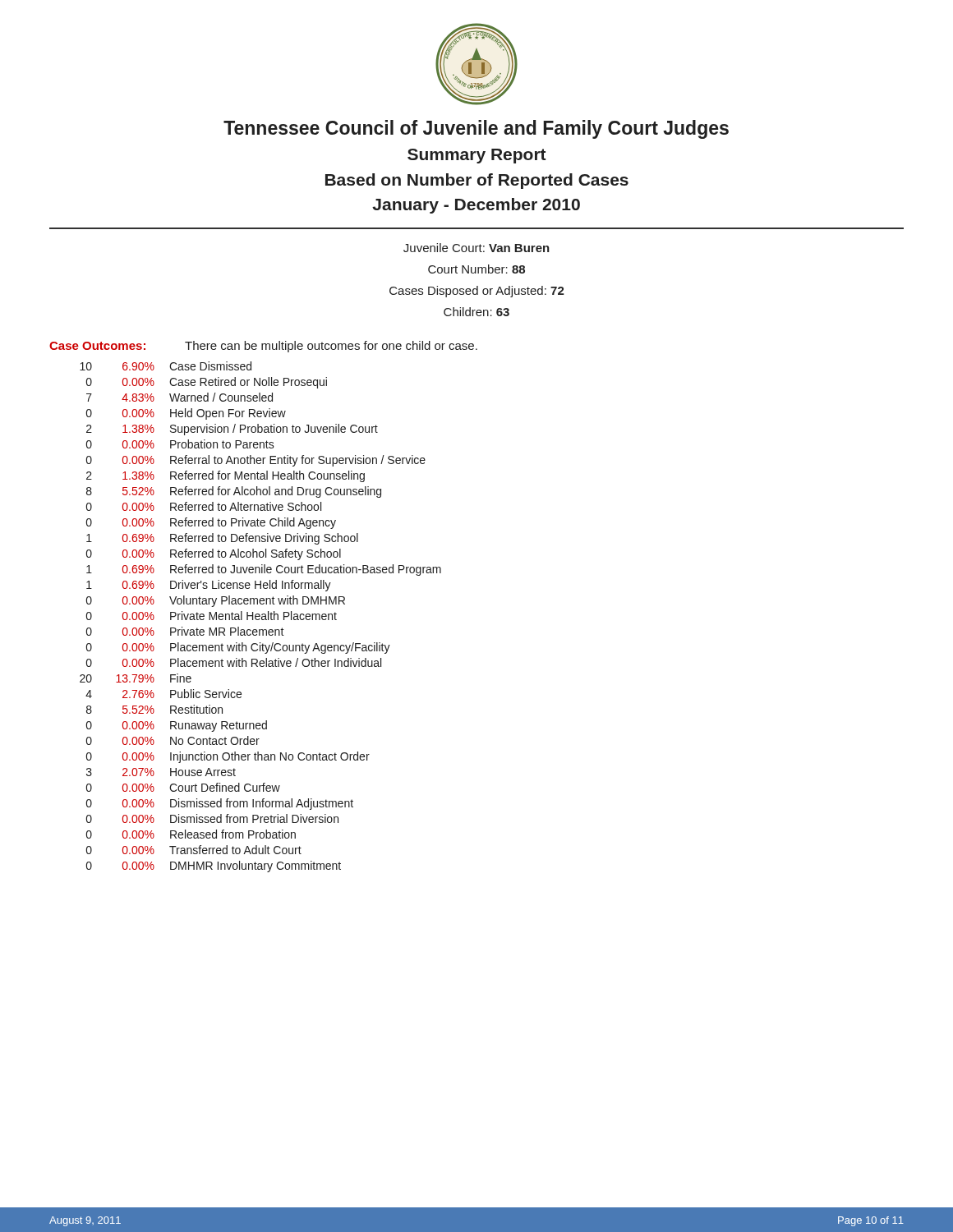
Task: Point to the text block starting "Cases Disposed or Adjusted: 72"
Action: tap(476, 290)
